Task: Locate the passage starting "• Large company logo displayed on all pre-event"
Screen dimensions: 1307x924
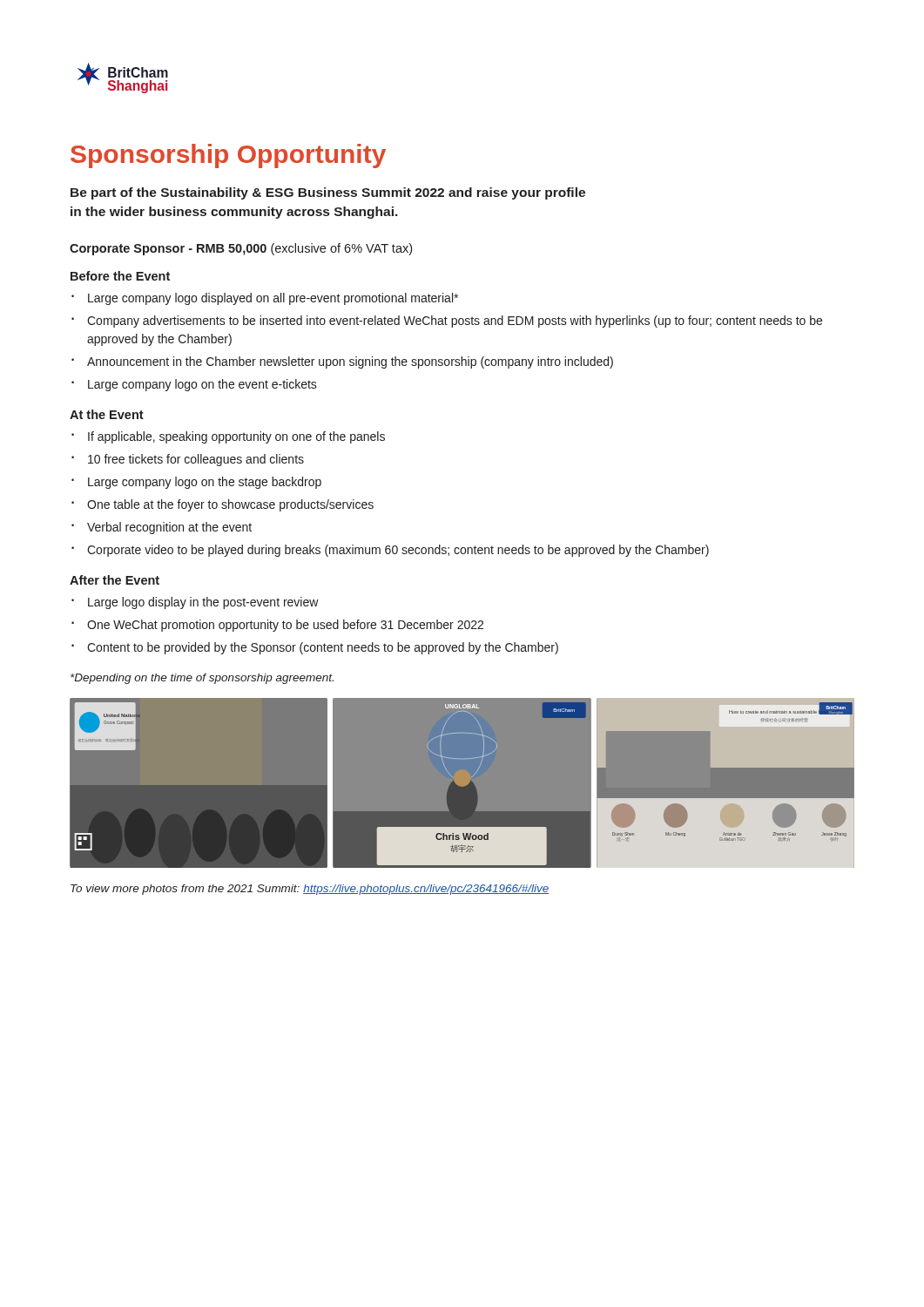Action: [x=462, y=298]
